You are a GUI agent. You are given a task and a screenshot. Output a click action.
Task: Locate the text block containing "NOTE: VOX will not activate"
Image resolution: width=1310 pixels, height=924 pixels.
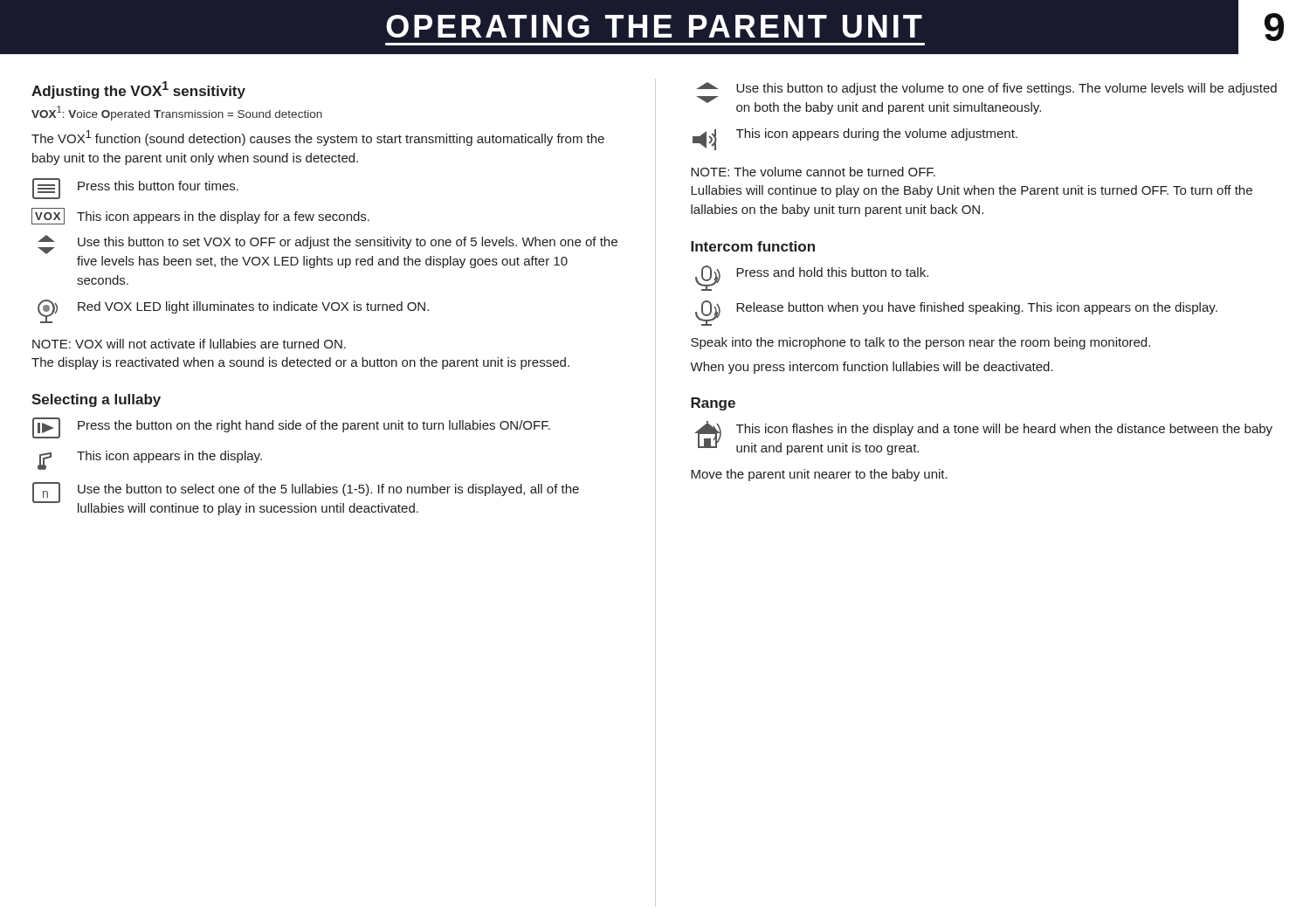click(301, 353)
